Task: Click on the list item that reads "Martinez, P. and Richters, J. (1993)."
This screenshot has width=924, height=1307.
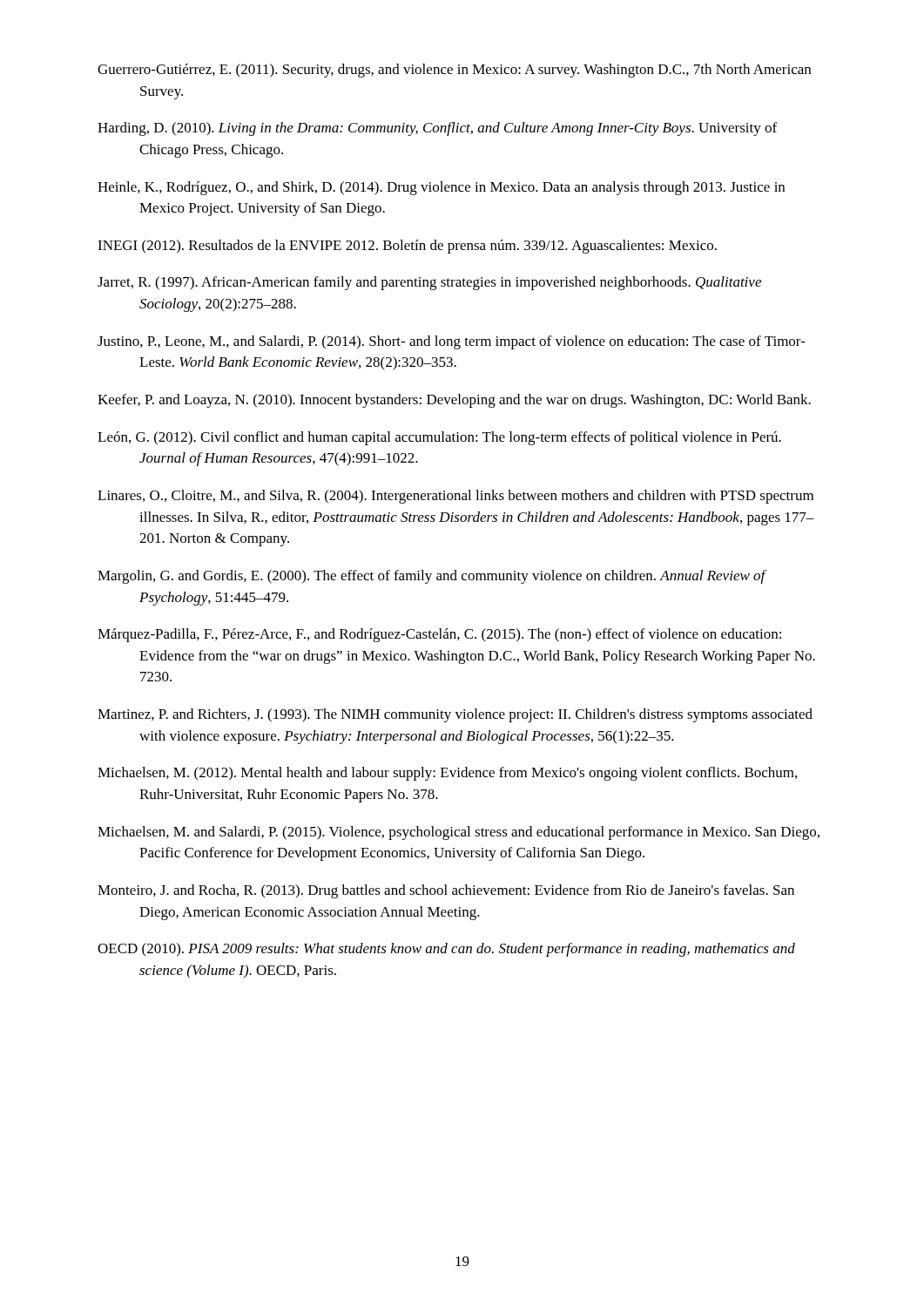Action: pos(455,725)
